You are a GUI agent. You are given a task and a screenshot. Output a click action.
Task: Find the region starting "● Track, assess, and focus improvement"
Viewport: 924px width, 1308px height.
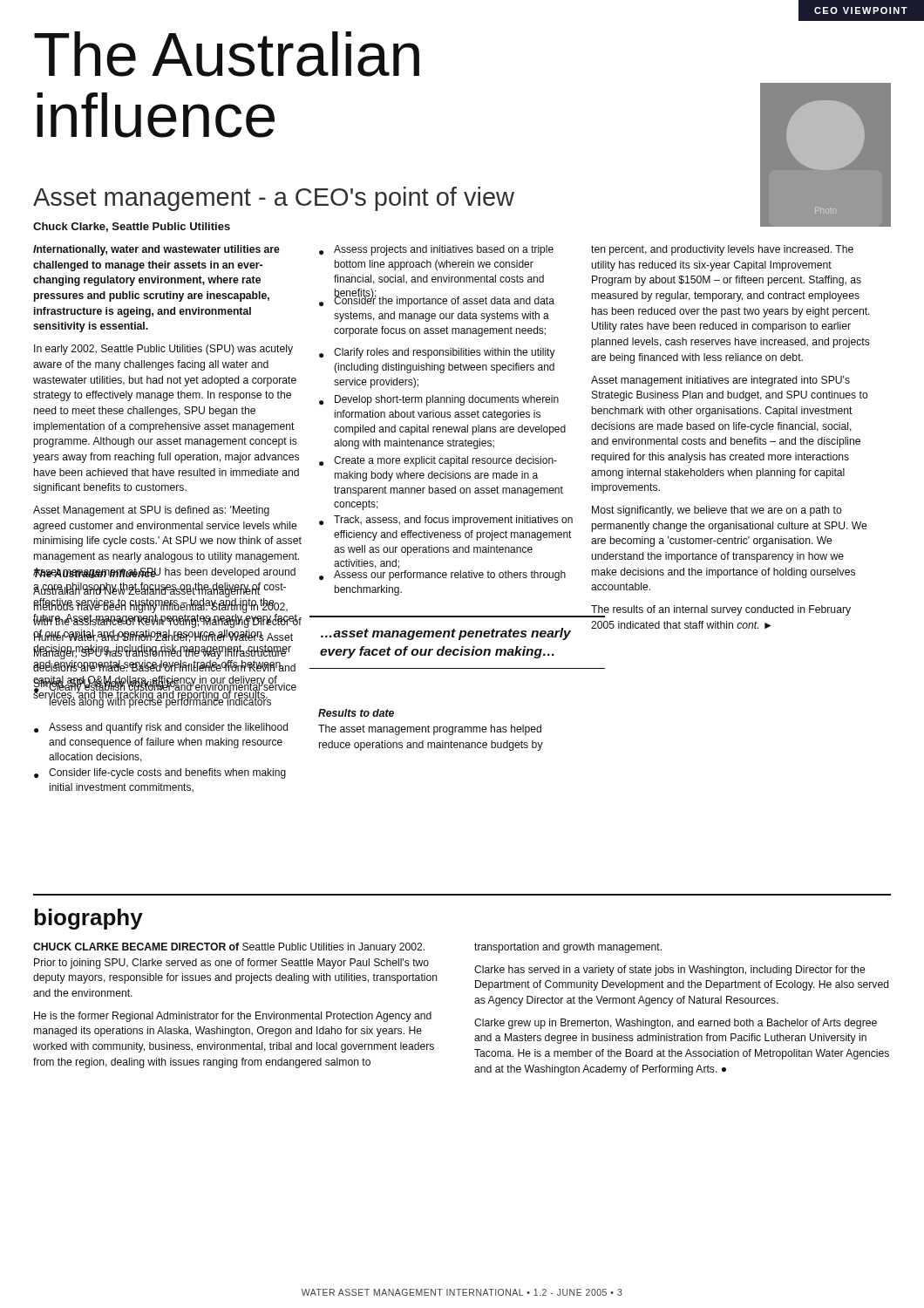447,542
